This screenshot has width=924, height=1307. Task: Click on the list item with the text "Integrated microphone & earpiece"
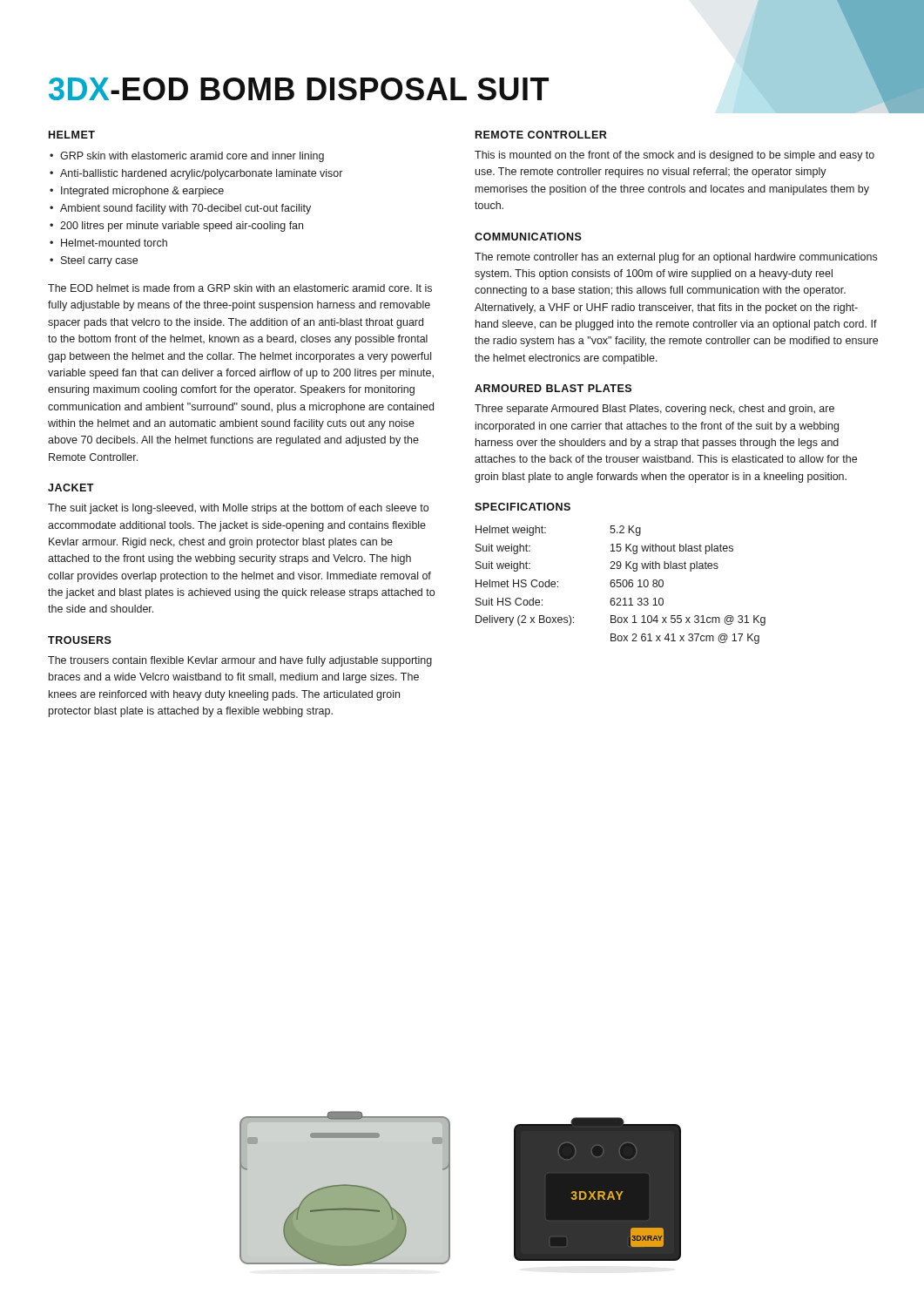coord(142,191)
